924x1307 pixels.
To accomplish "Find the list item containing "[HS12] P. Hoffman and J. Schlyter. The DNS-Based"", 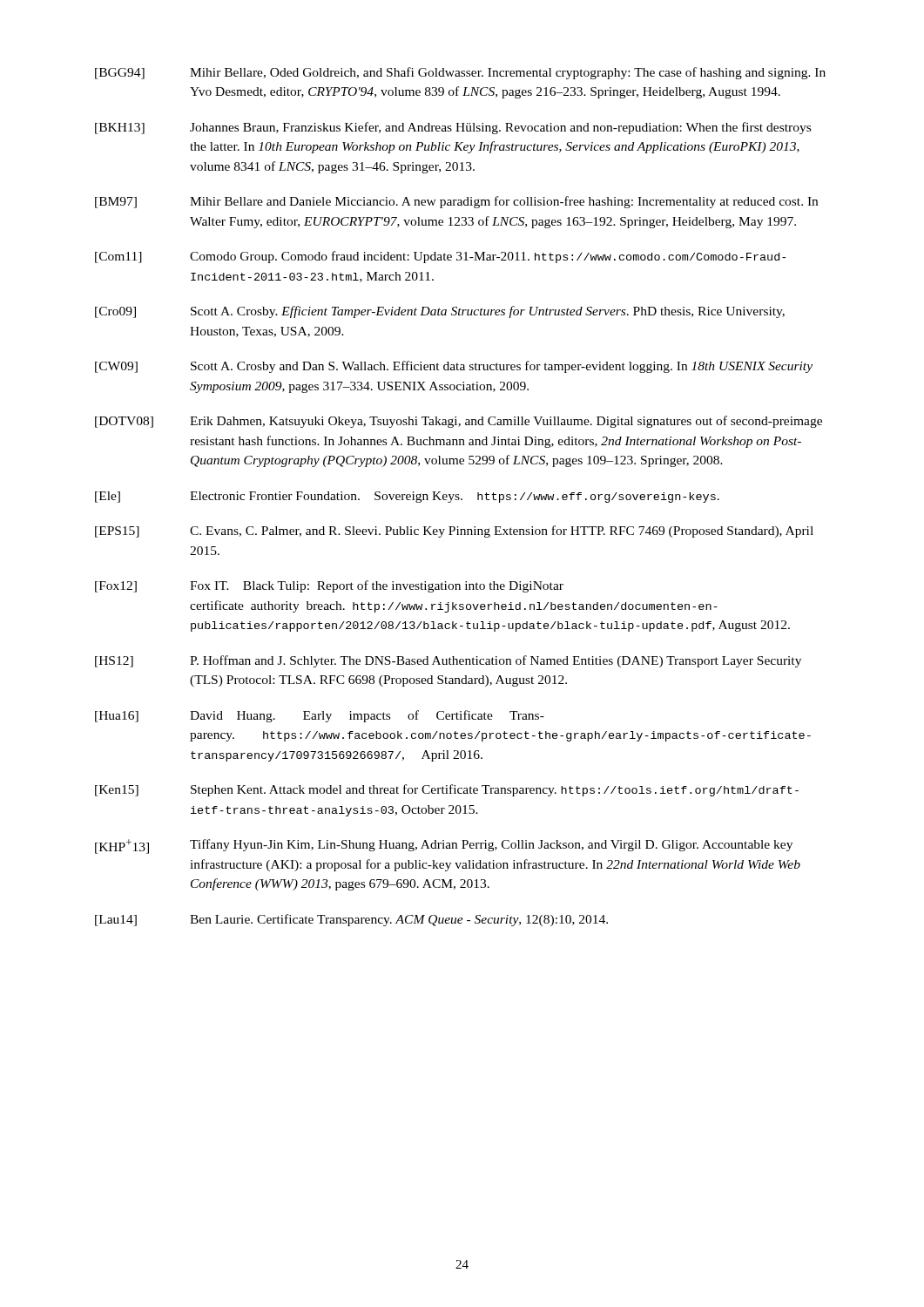I will pyautogui.click(x=462, y=670).
